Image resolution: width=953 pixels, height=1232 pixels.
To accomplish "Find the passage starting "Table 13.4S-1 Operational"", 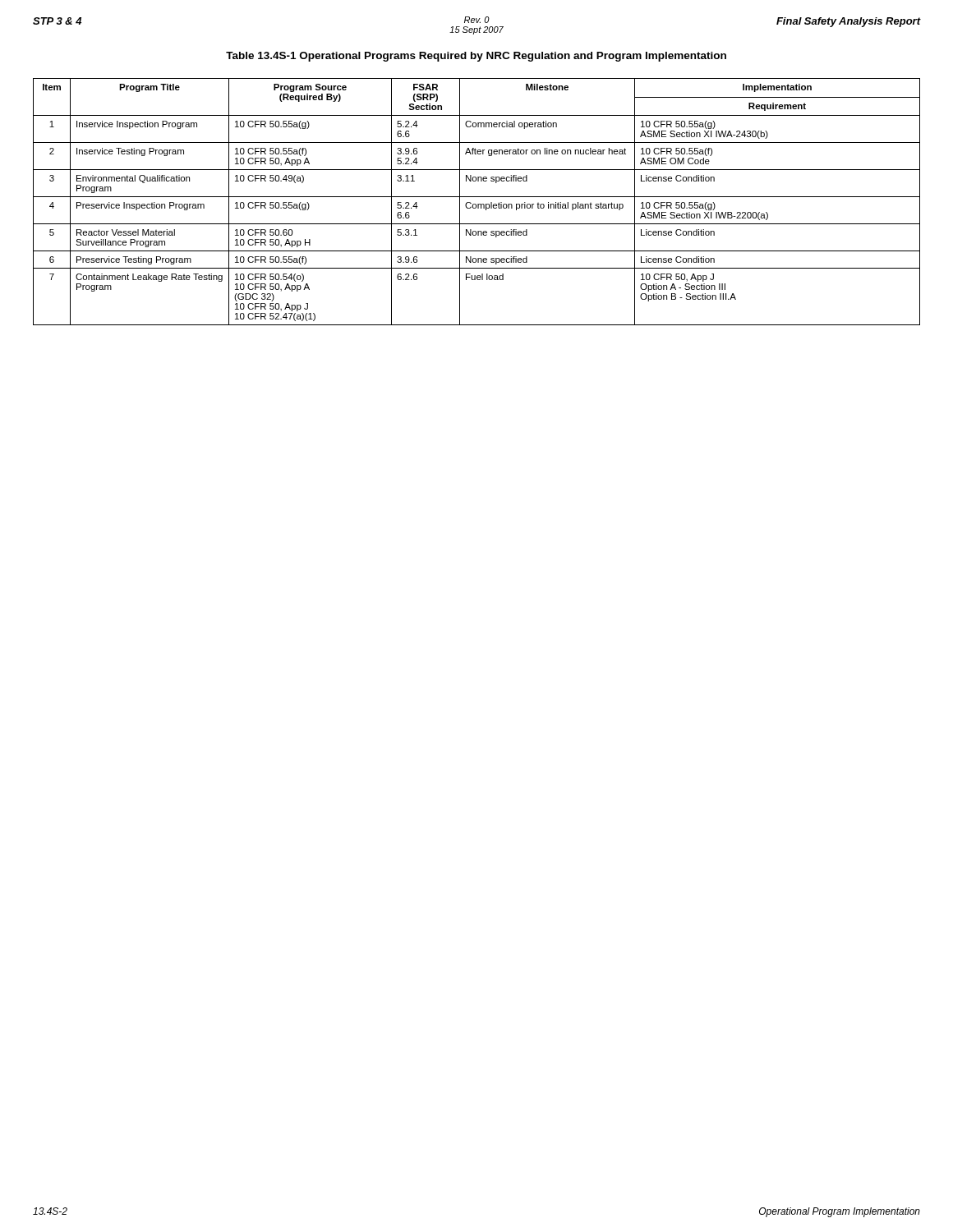I will [476, 55].
